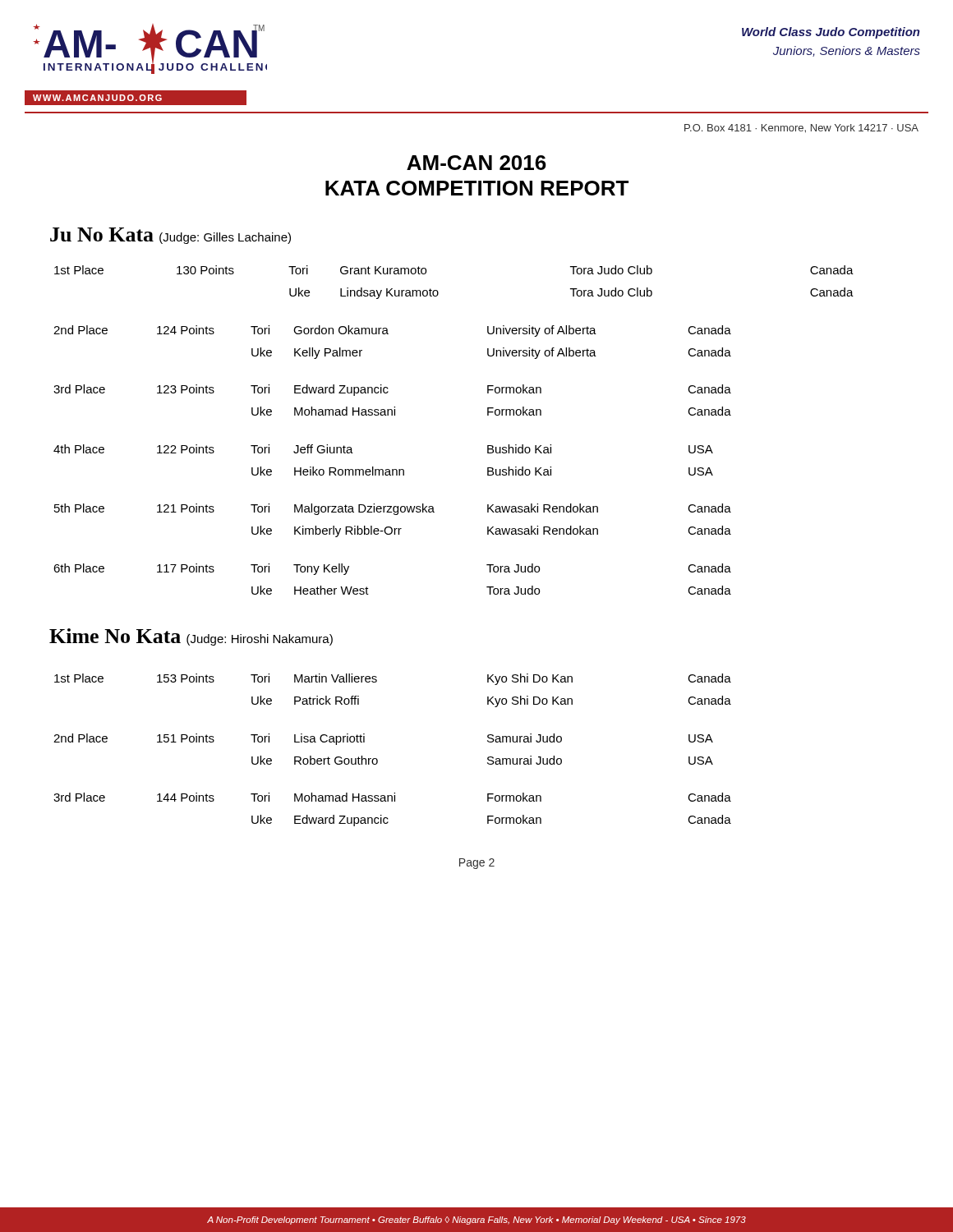
Task: Locate the list item containing "6th Place 117 Points Tori Tony"
Action: [x=78, y=569]
